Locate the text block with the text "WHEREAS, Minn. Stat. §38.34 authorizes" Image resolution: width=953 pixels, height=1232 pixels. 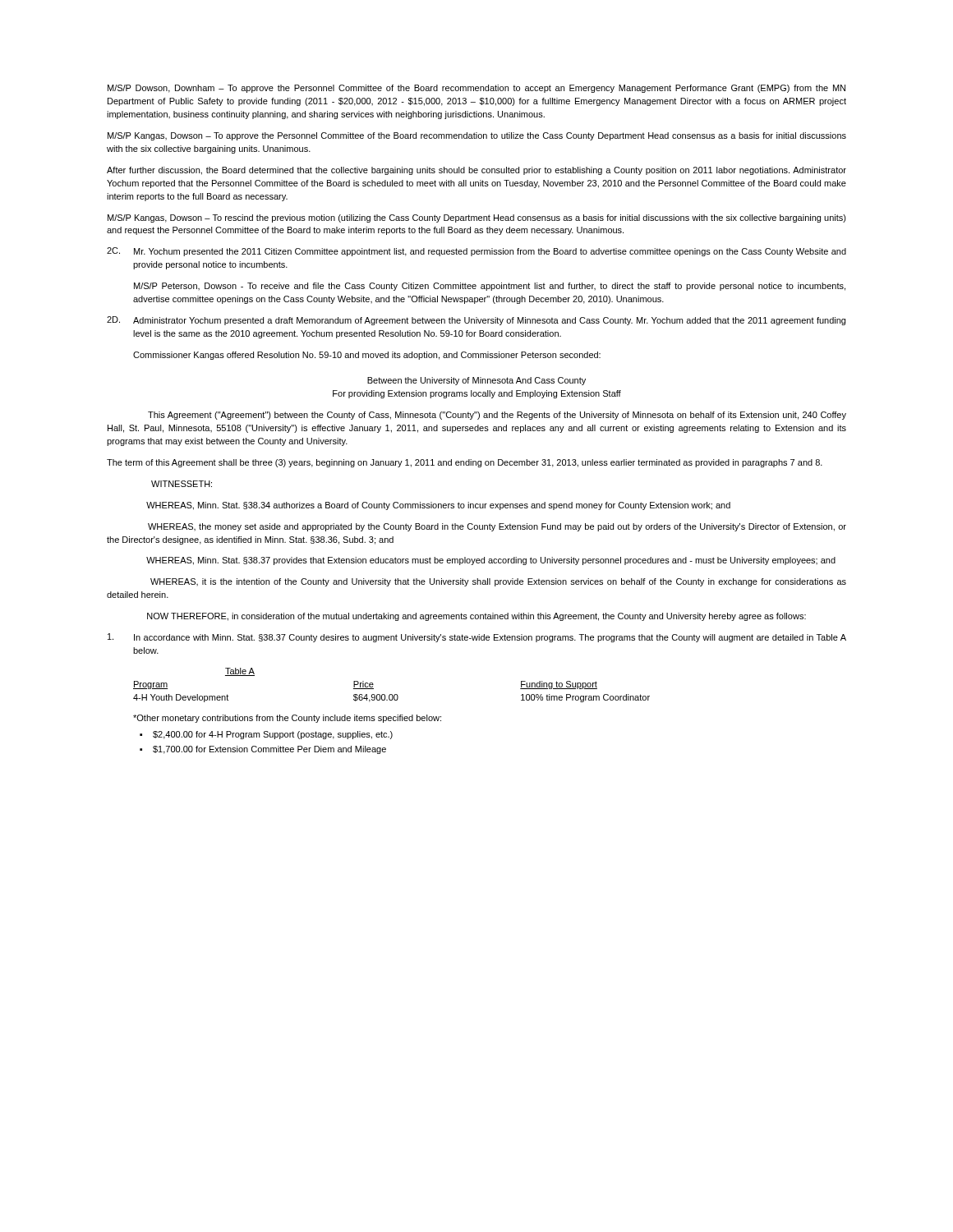pos(433,505)
